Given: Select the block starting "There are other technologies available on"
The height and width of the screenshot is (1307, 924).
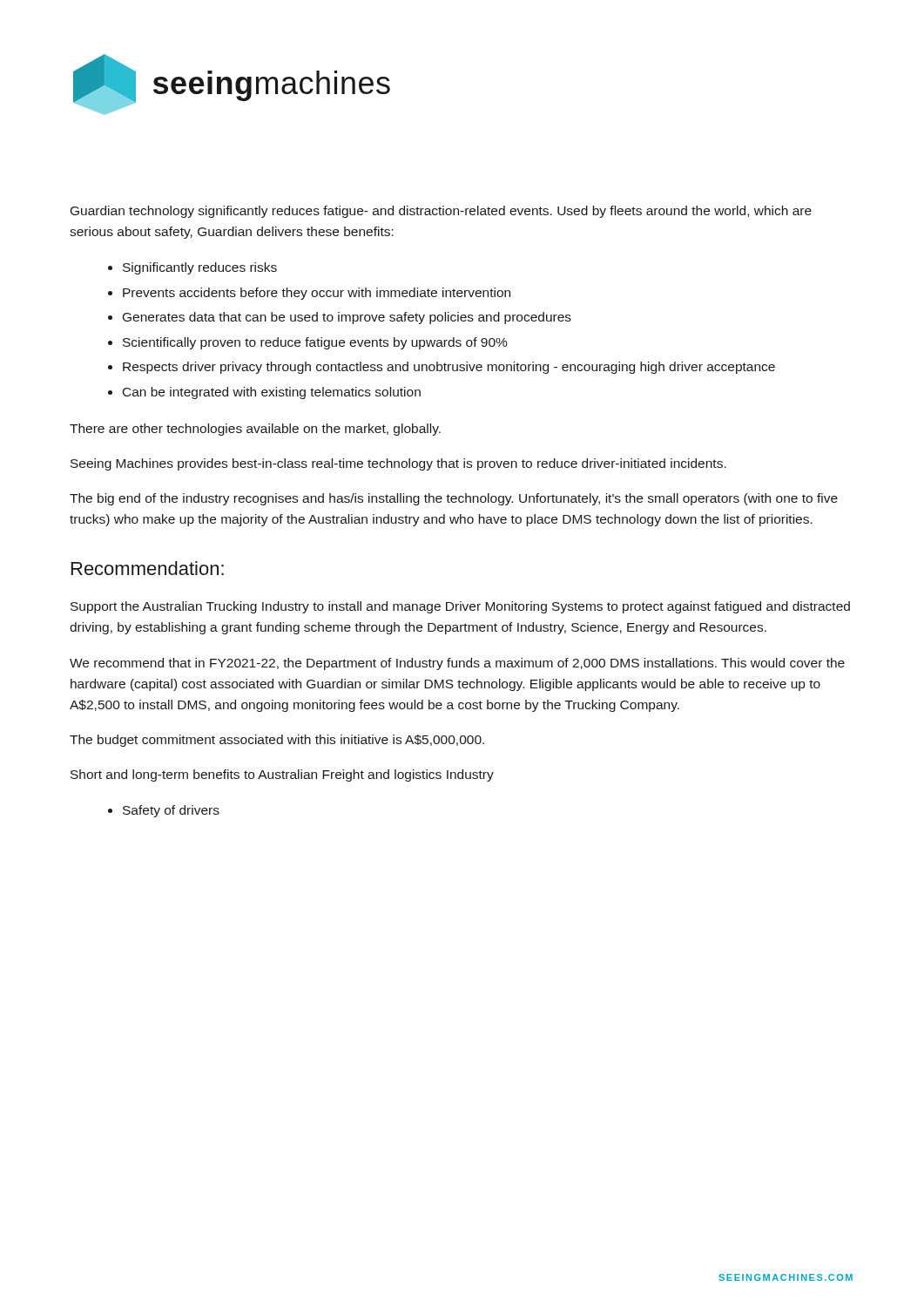Looking at the screenshot, I should pyautogui.click(x=256, y=429).
